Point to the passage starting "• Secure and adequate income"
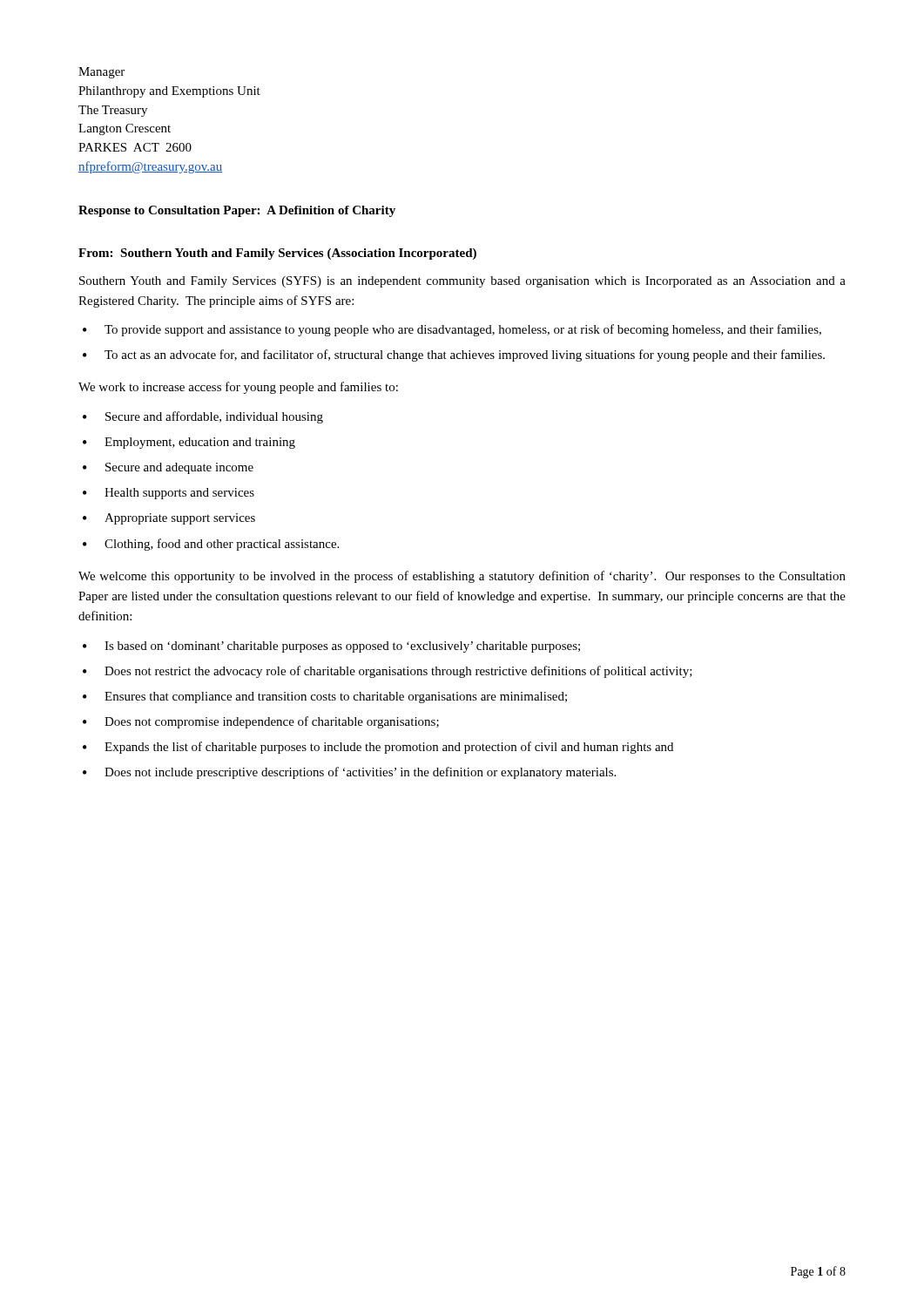Image resolution: width=924 pixels, height=1307 pixels. pos(168,468)
